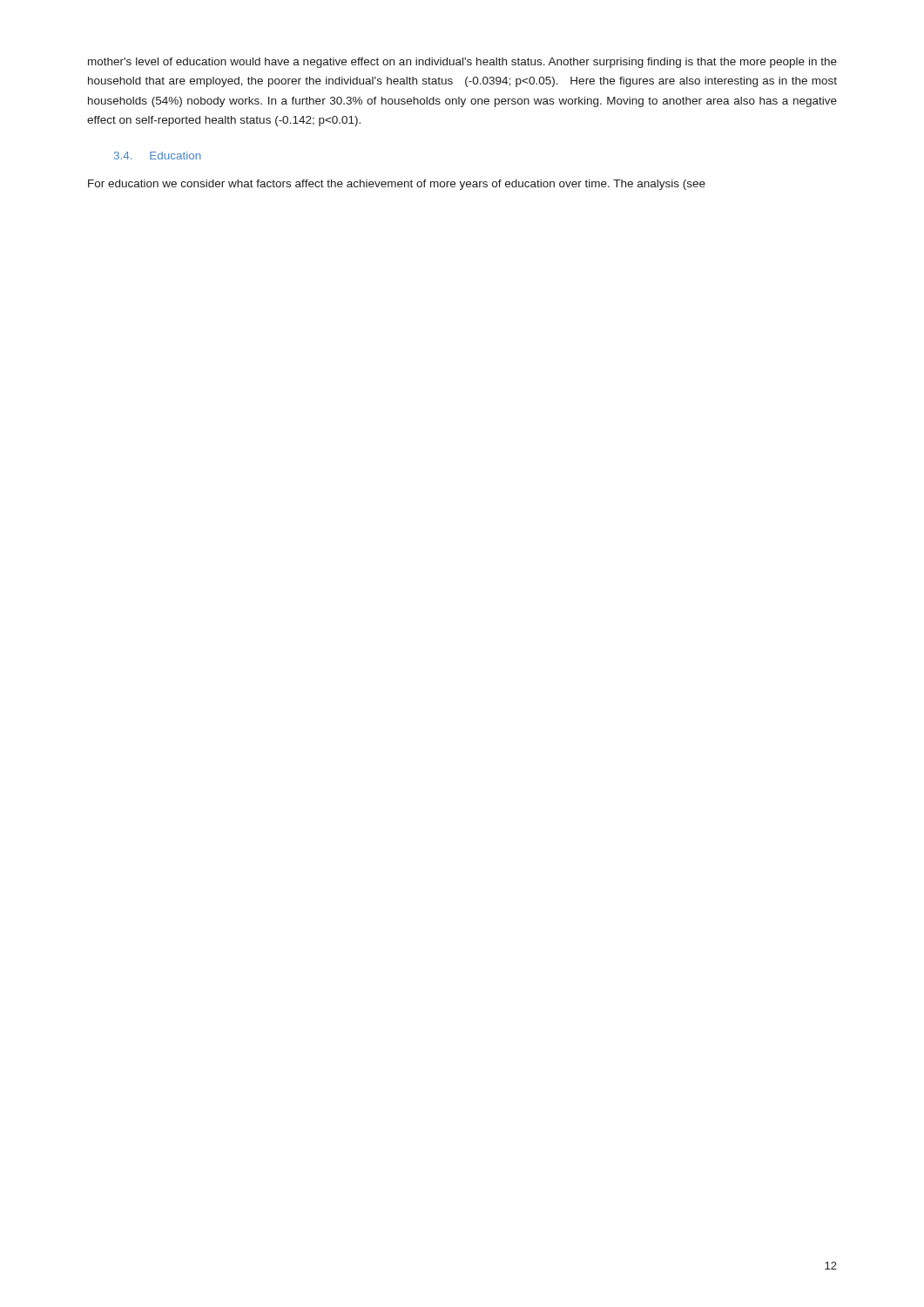Find the block on this page that starts "For education we consider"
The width and height of the screenshot is (924, 1307).
click(396, 184)
